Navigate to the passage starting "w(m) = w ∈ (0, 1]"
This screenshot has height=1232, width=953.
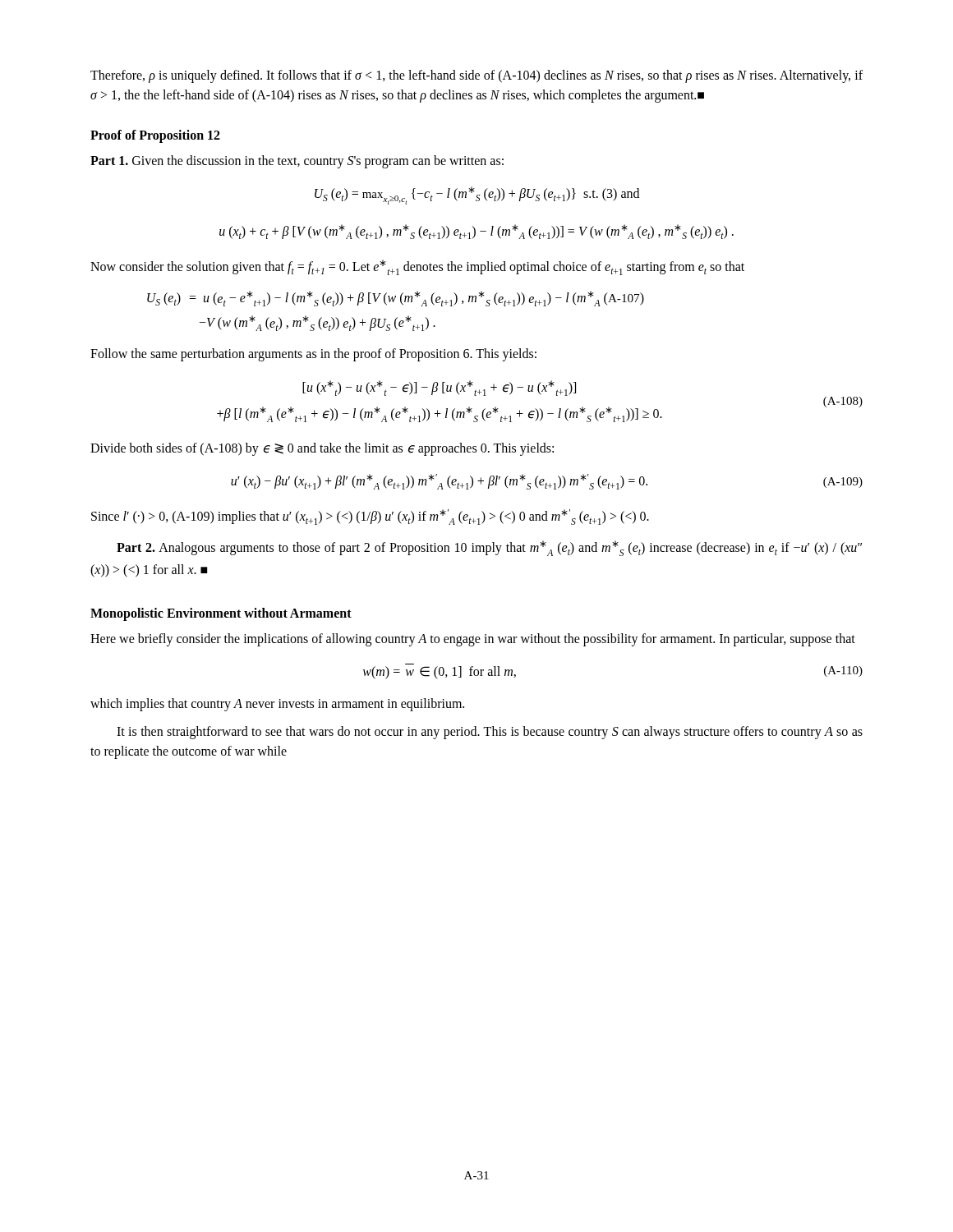476,671
